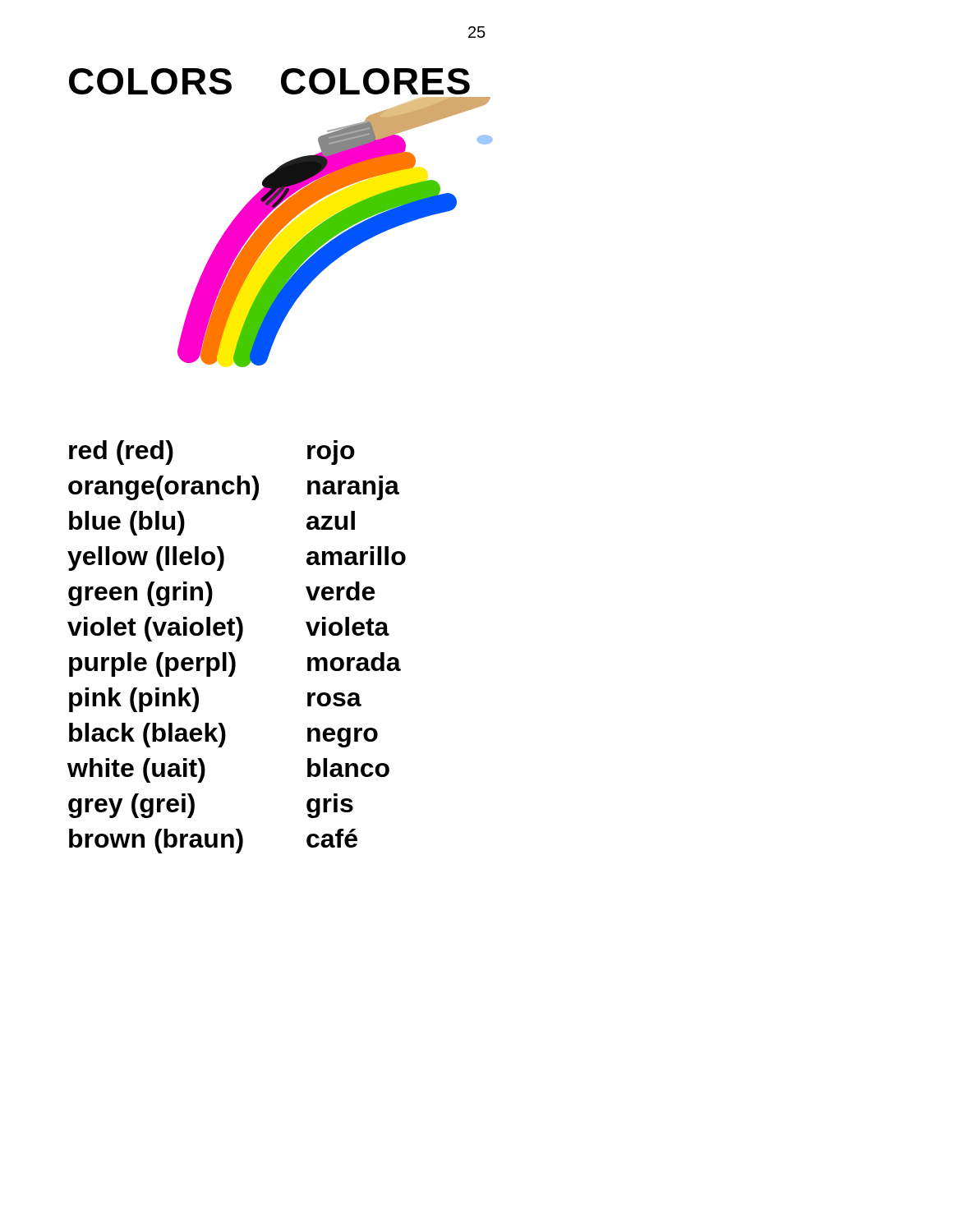Viewport: 953px width, 1232px height.
Task: Find the text block starting "purple (perpl) morada"
Action: (x=234, y=662)
